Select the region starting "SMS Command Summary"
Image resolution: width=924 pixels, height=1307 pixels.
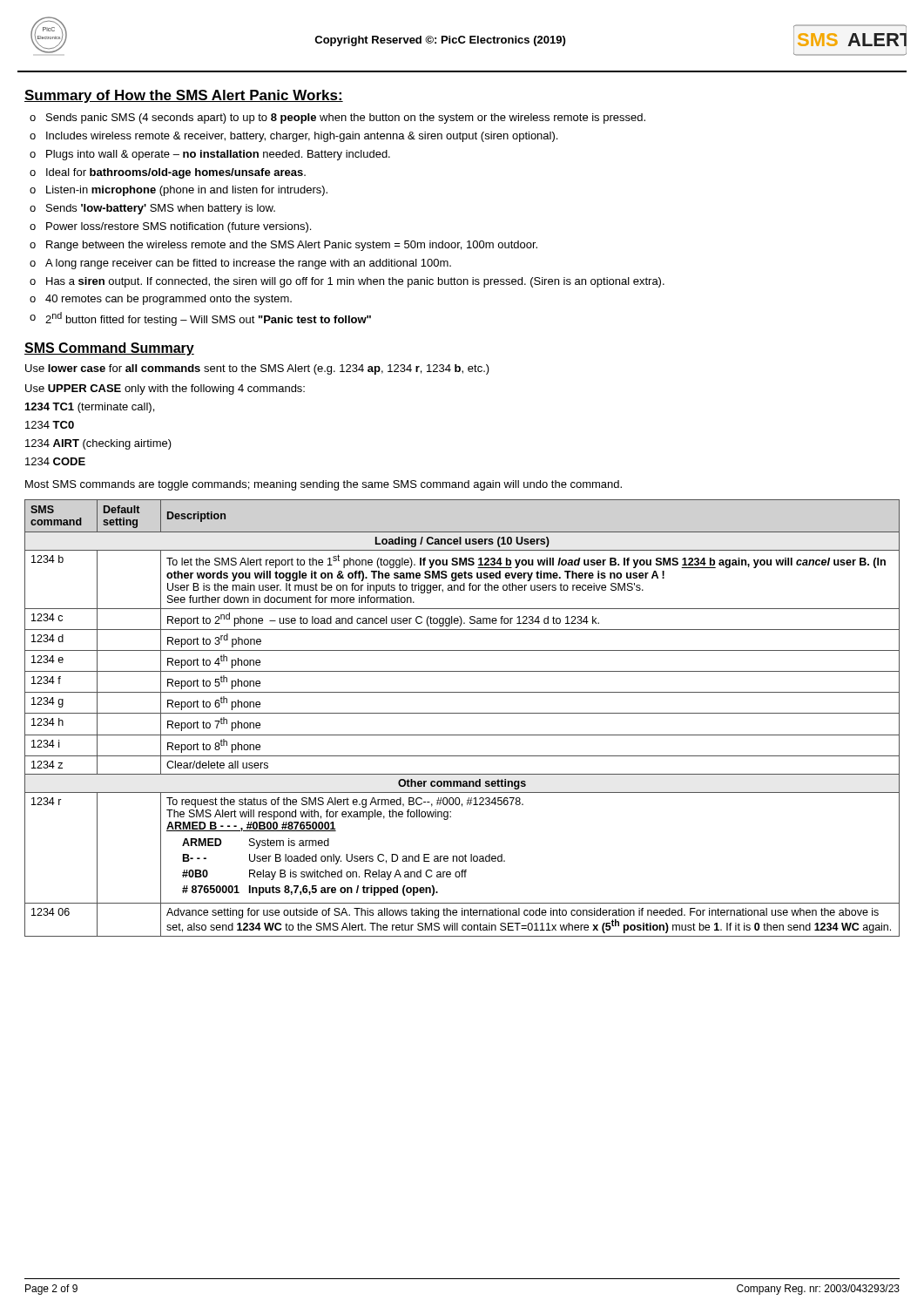(x=109, y=349)
